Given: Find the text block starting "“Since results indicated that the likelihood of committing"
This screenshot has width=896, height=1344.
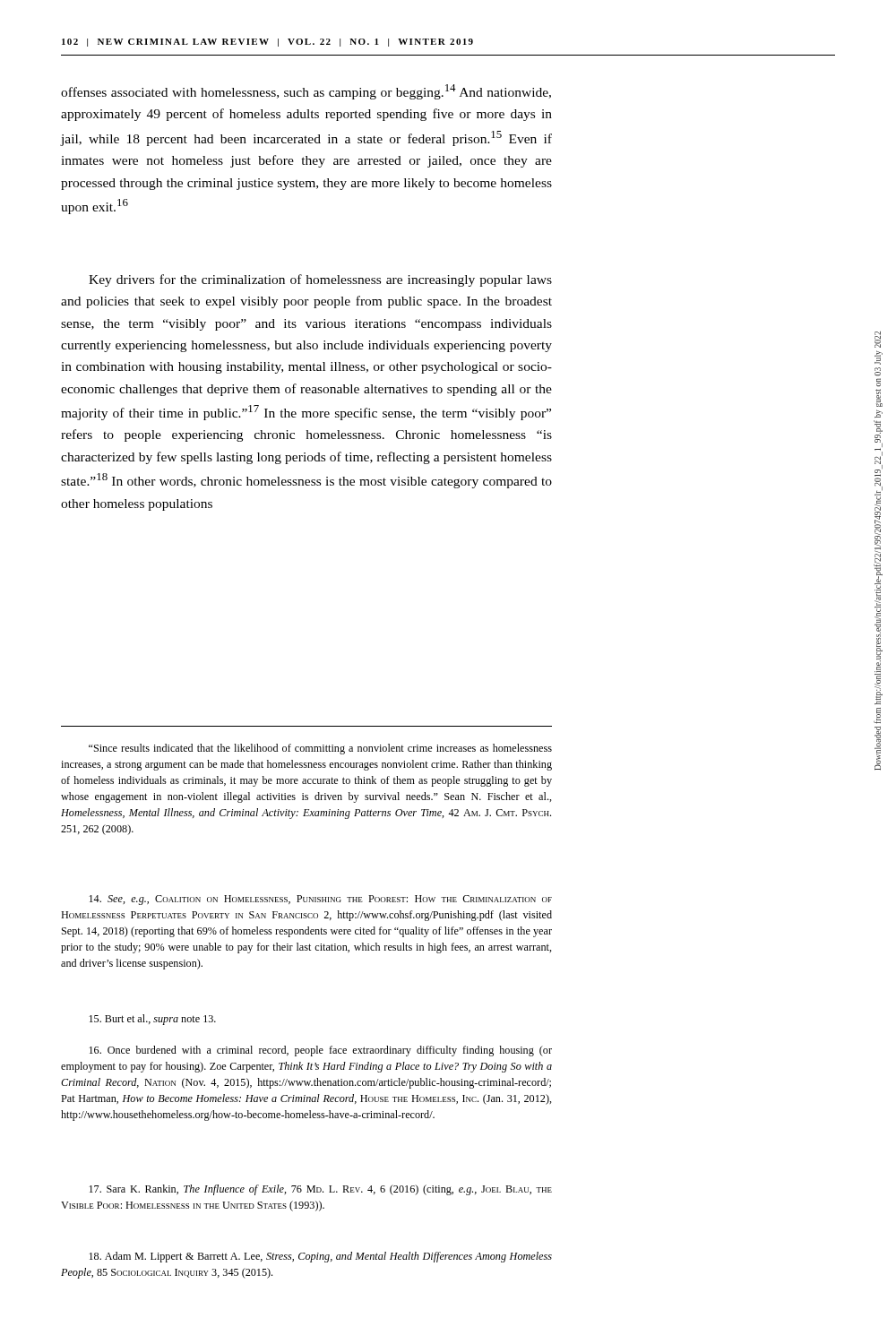Looking at the screenshot, I should 306,789.
